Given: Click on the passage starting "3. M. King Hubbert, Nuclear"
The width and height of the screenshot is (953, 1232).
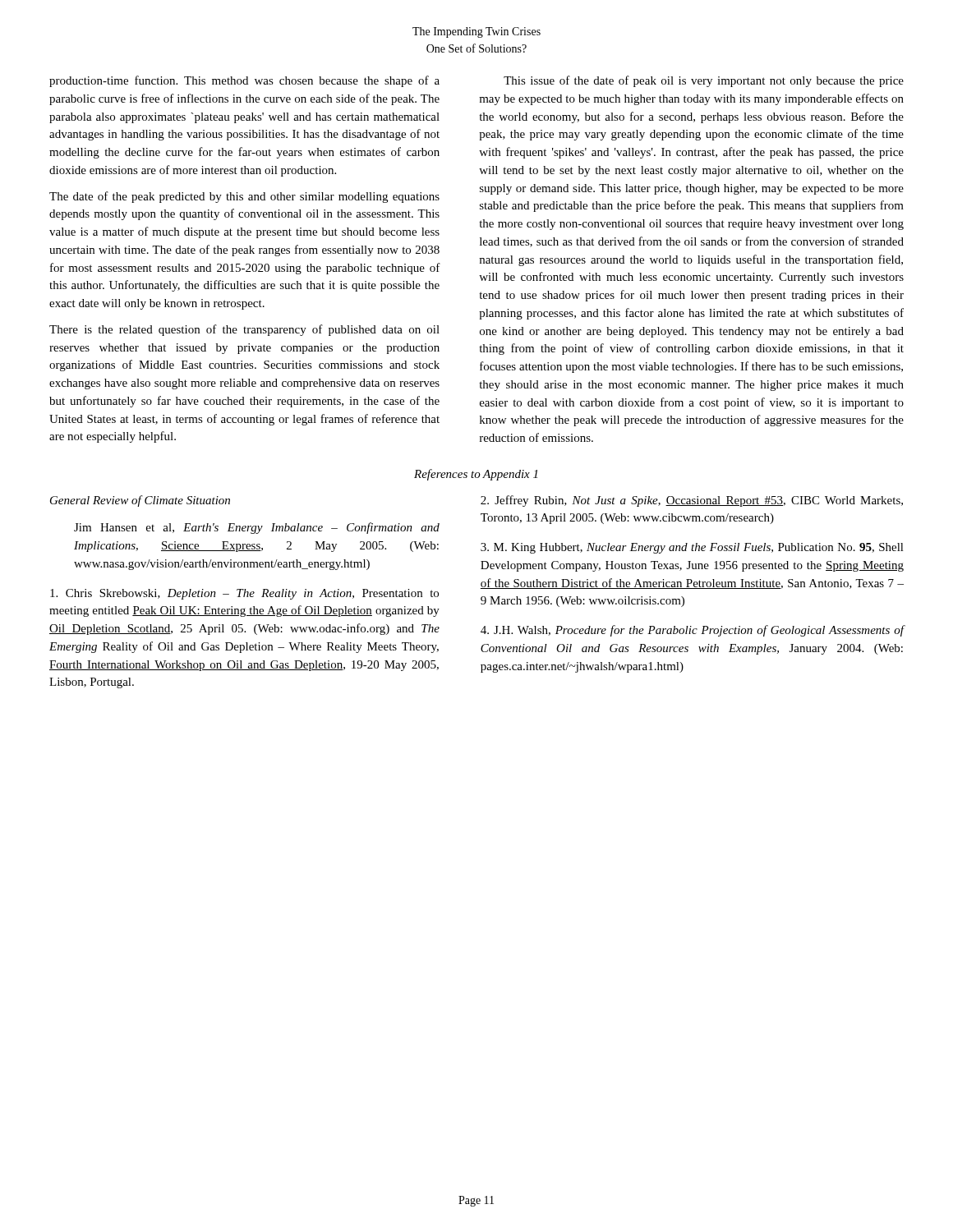Looking at the screenshot, I should pos(692,574).
